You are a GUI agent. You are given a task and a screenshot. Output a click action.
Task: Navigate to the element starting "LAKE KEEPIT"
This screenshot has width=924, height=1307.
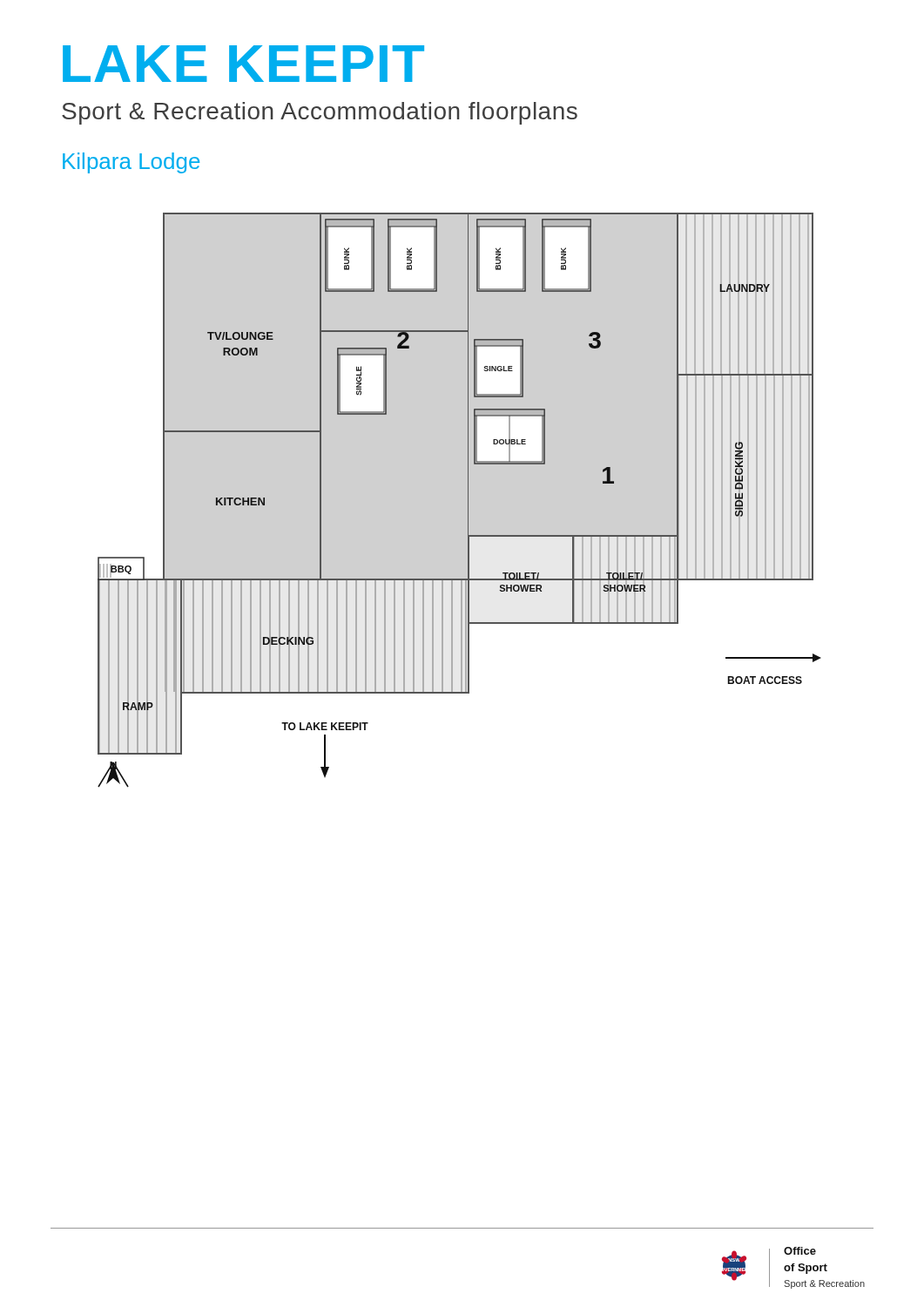(243, 64)
